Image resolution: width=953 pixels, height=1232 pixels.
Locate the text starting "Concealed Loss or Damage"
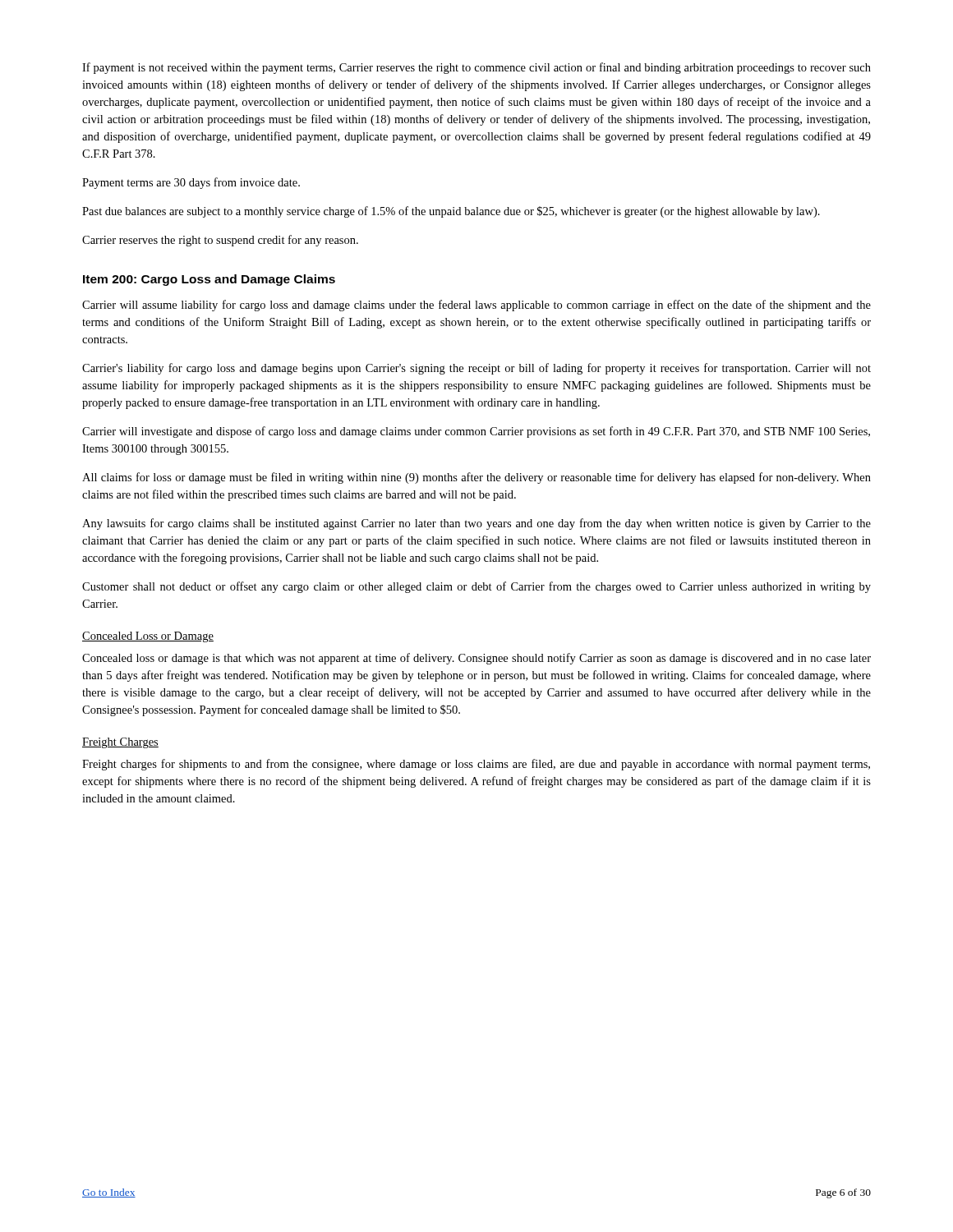(148, 636)
